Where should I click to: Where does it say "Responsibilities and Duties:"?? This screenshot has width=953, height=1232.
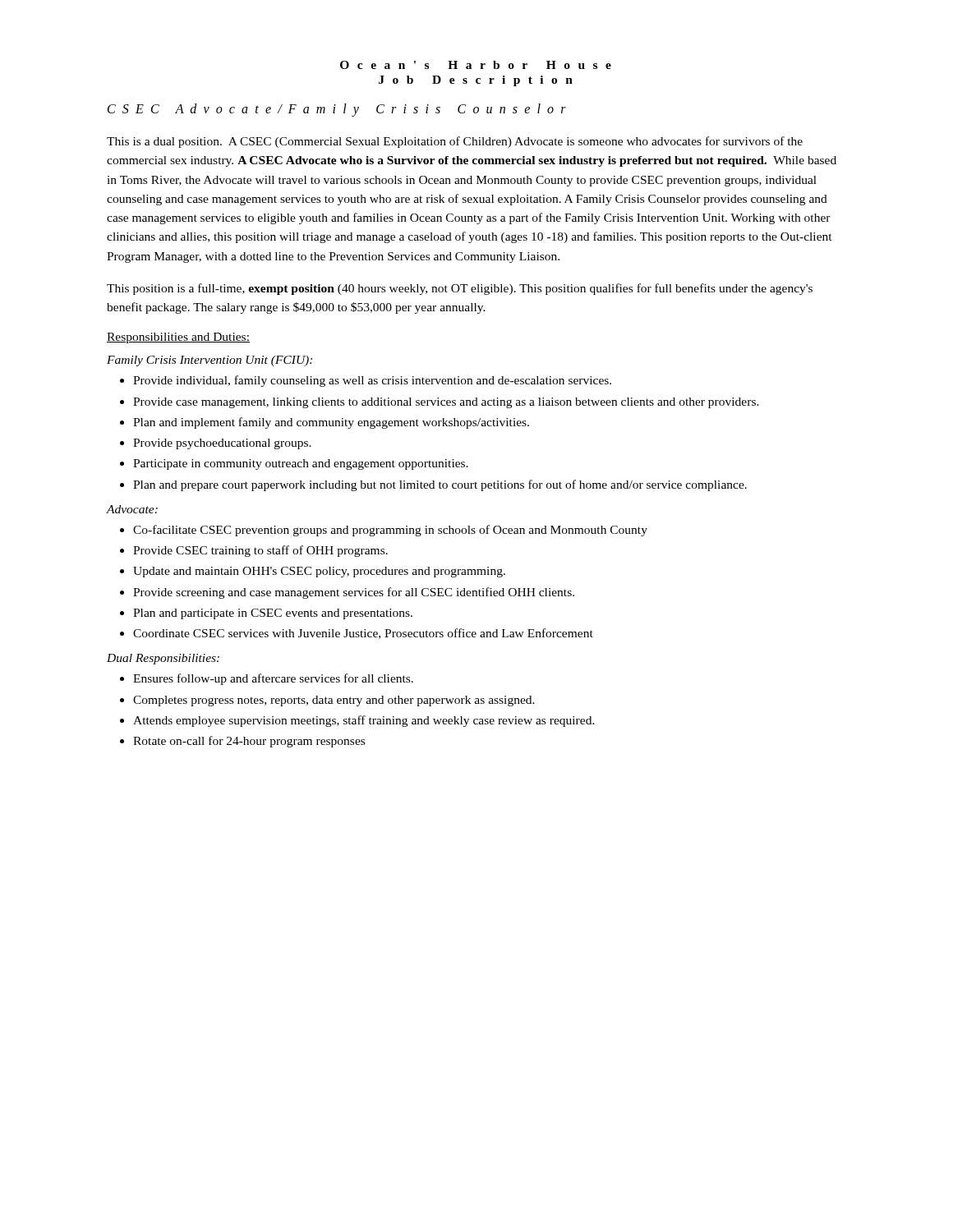click(x=178, y=337)
